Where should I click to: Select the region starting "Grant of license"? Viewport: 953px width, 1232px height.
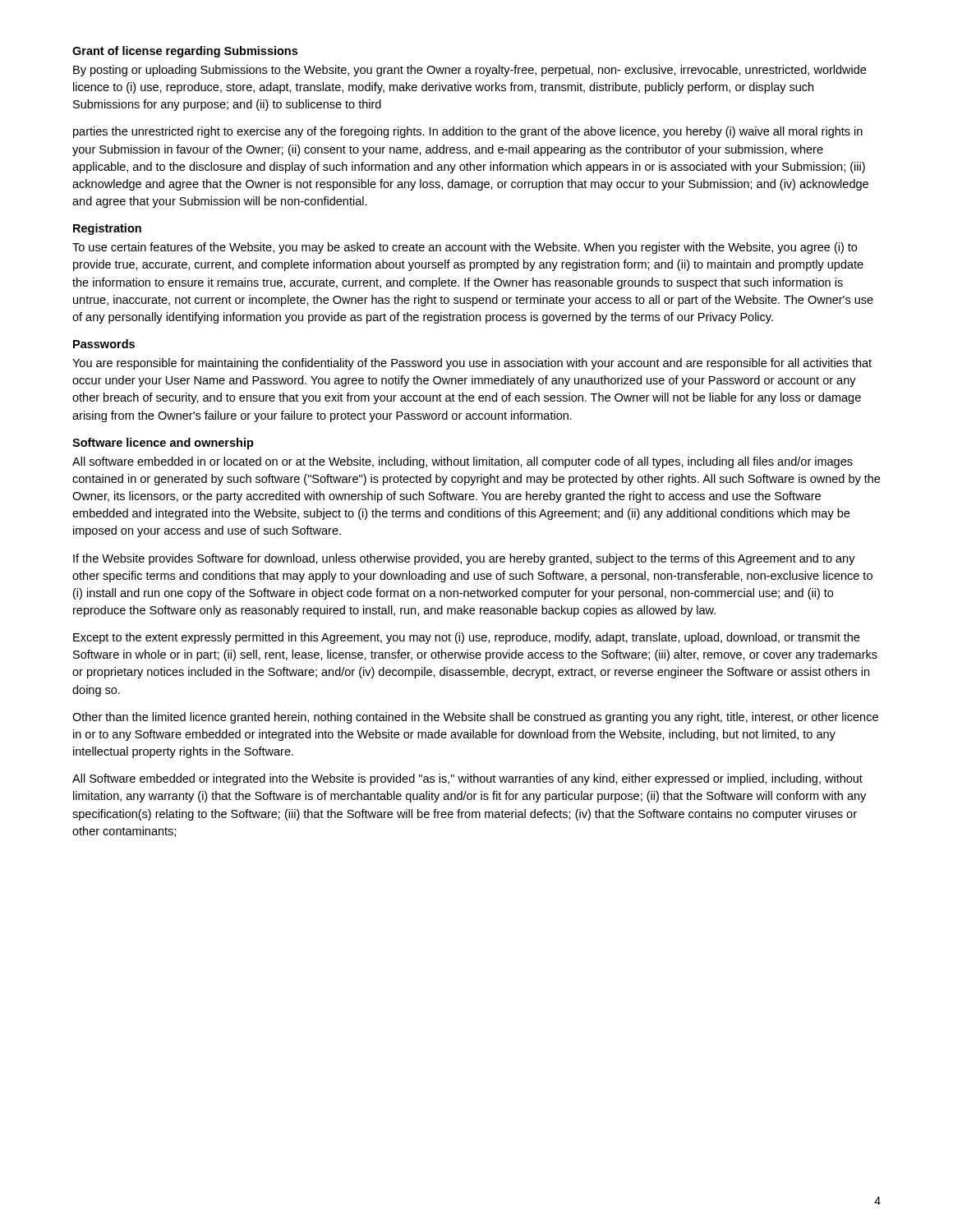point(185,51)
